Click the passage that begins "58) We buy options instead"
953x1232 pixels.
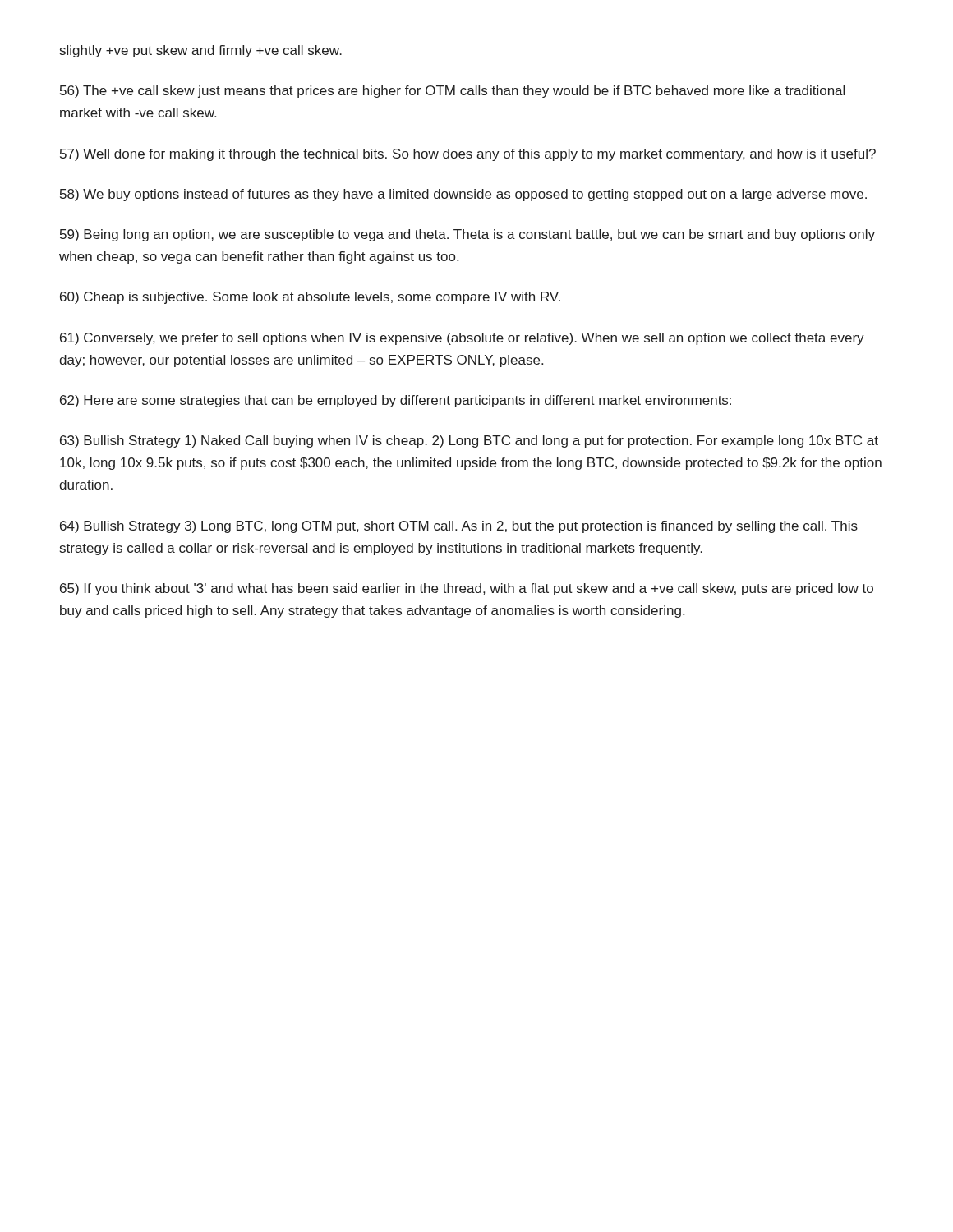click(x=464, y=194)
